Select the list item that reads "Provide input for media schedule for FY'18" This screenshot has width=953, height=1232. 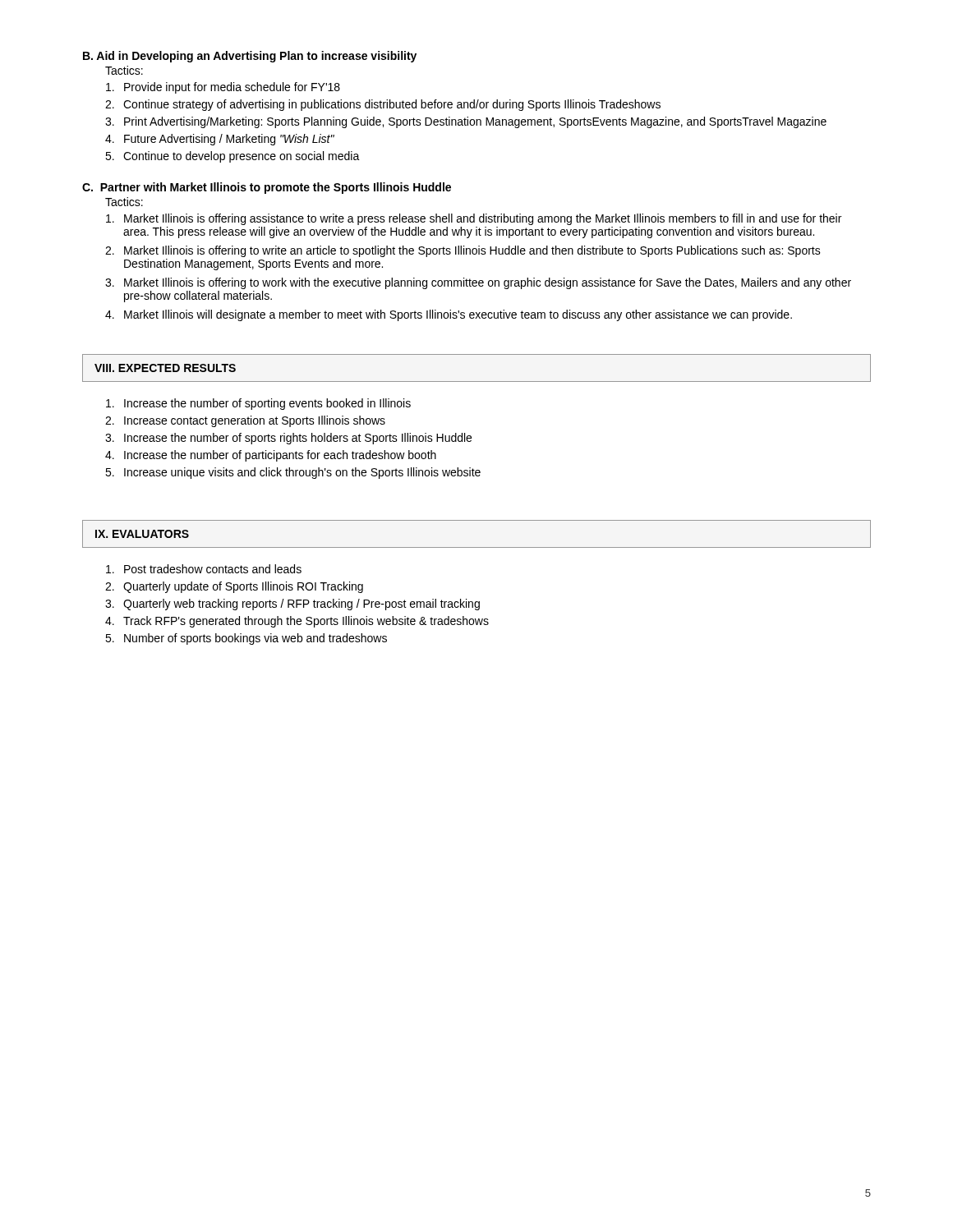coord(223,87)
